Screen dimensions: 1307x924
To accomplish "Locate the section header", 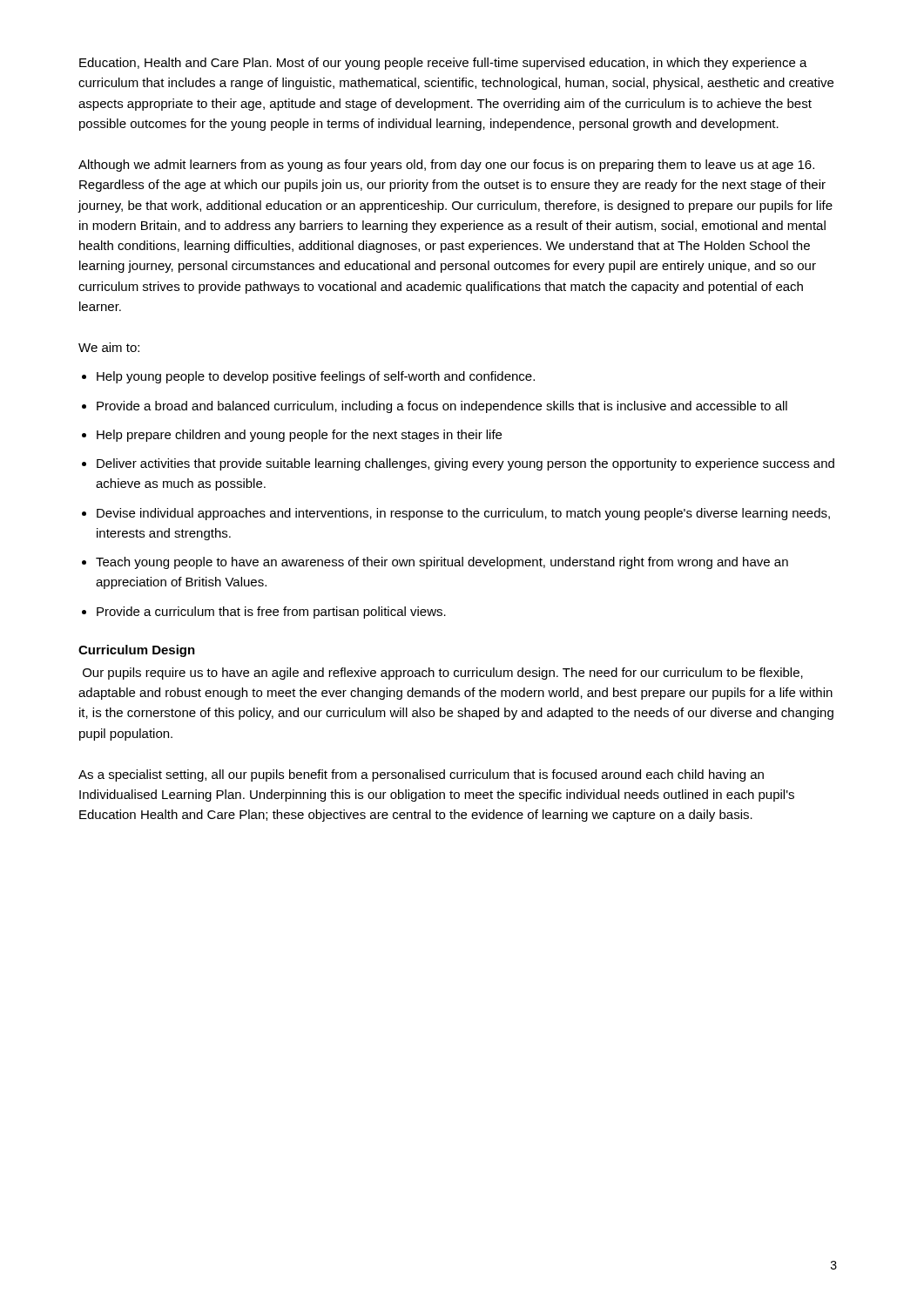I will click(137, 649).
